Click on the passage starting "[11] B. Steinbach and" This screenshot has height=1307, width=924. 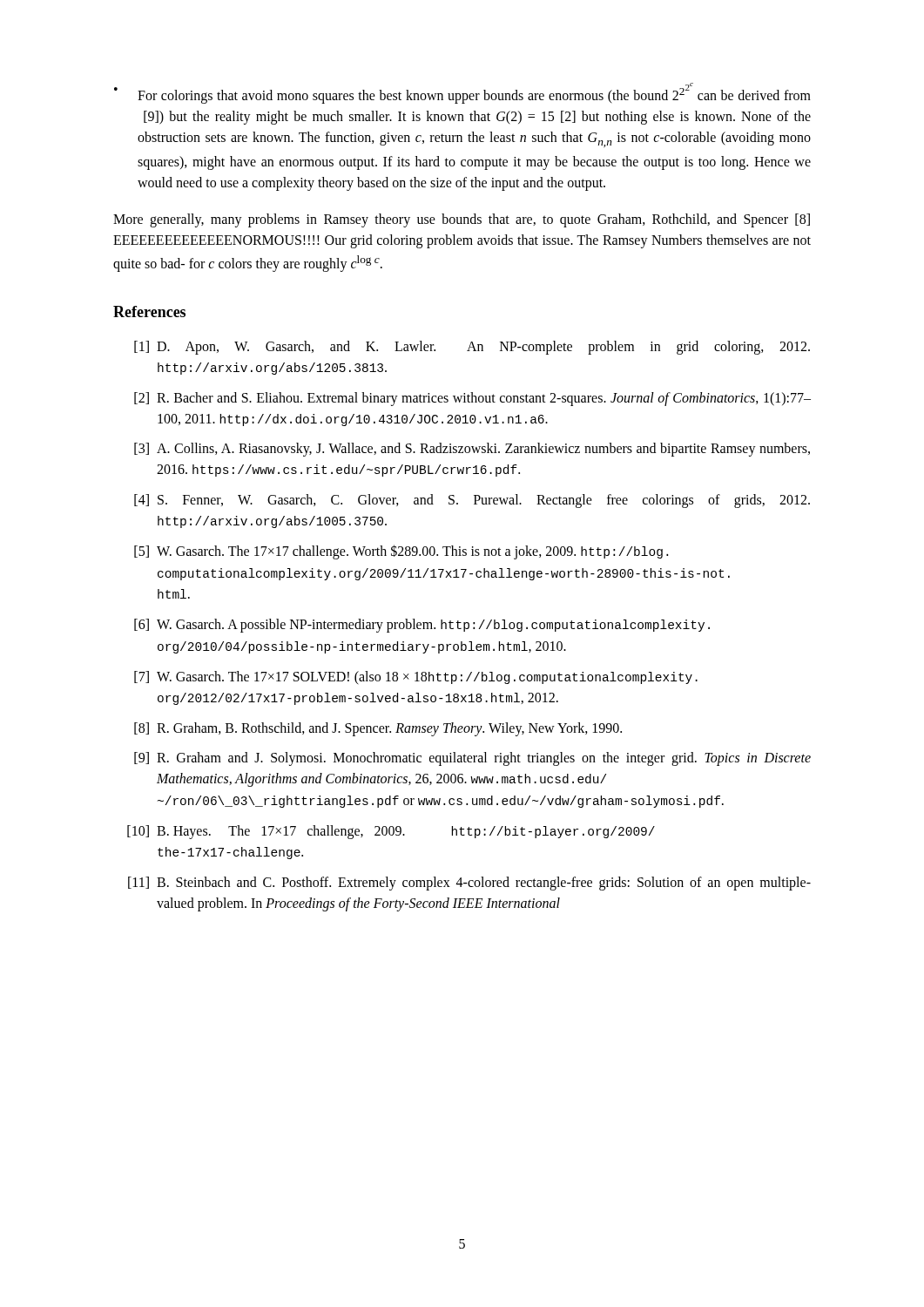462,893
